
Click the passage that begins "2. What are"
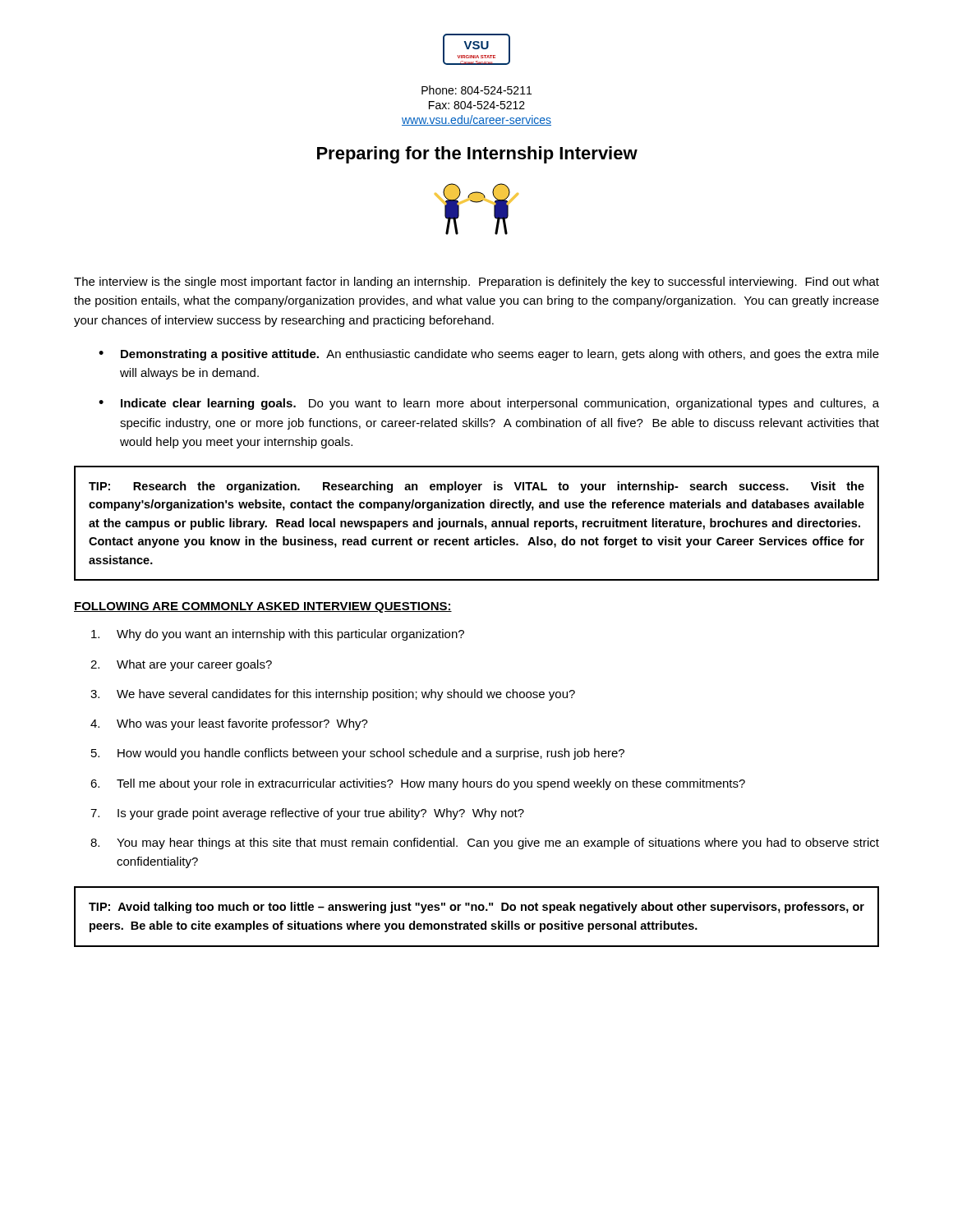tap(181, 665)
